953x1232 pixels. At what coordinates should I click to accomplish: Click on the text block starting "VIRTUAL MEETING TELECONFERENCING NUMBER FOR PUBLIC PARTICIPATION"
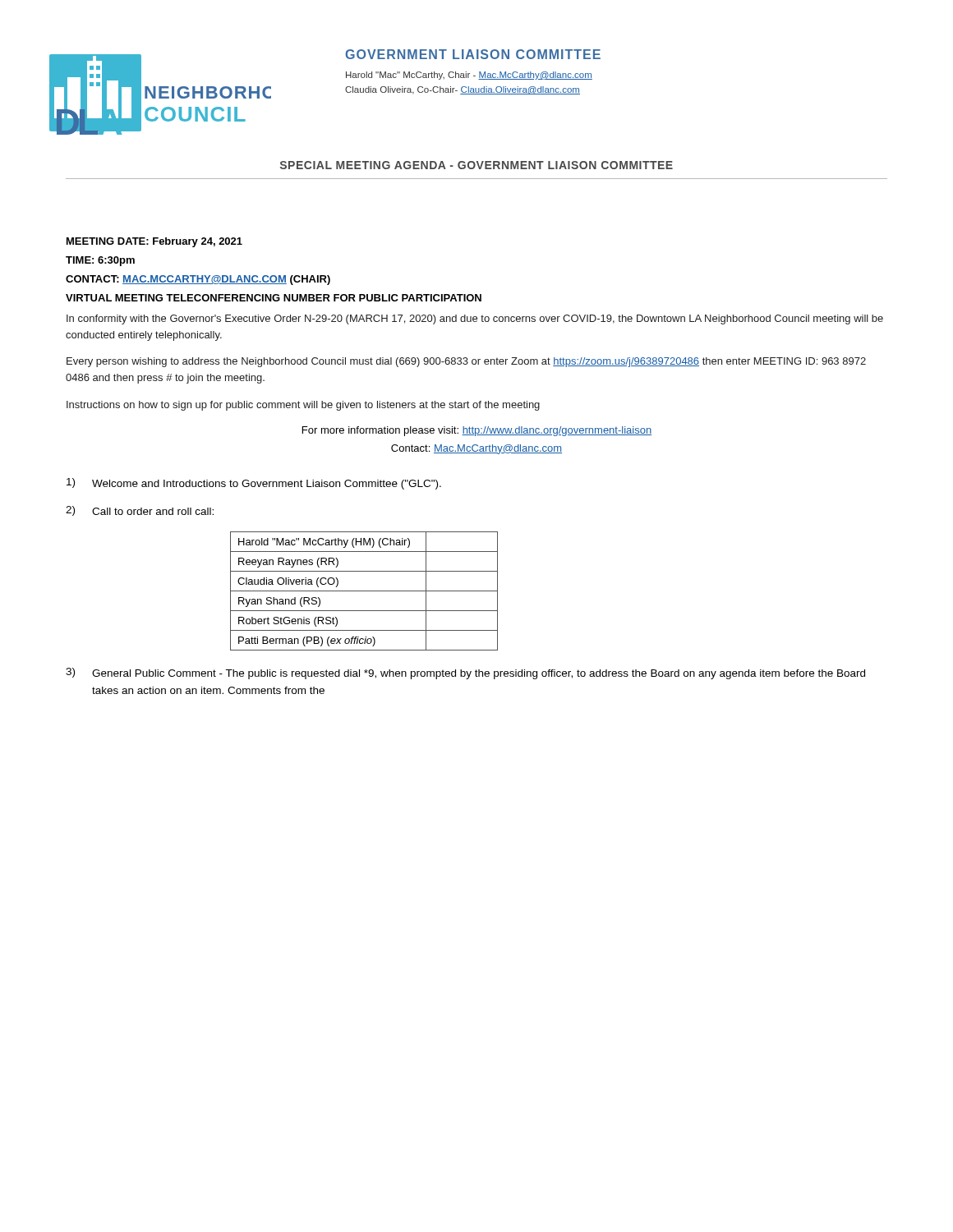tap(476, 298)
